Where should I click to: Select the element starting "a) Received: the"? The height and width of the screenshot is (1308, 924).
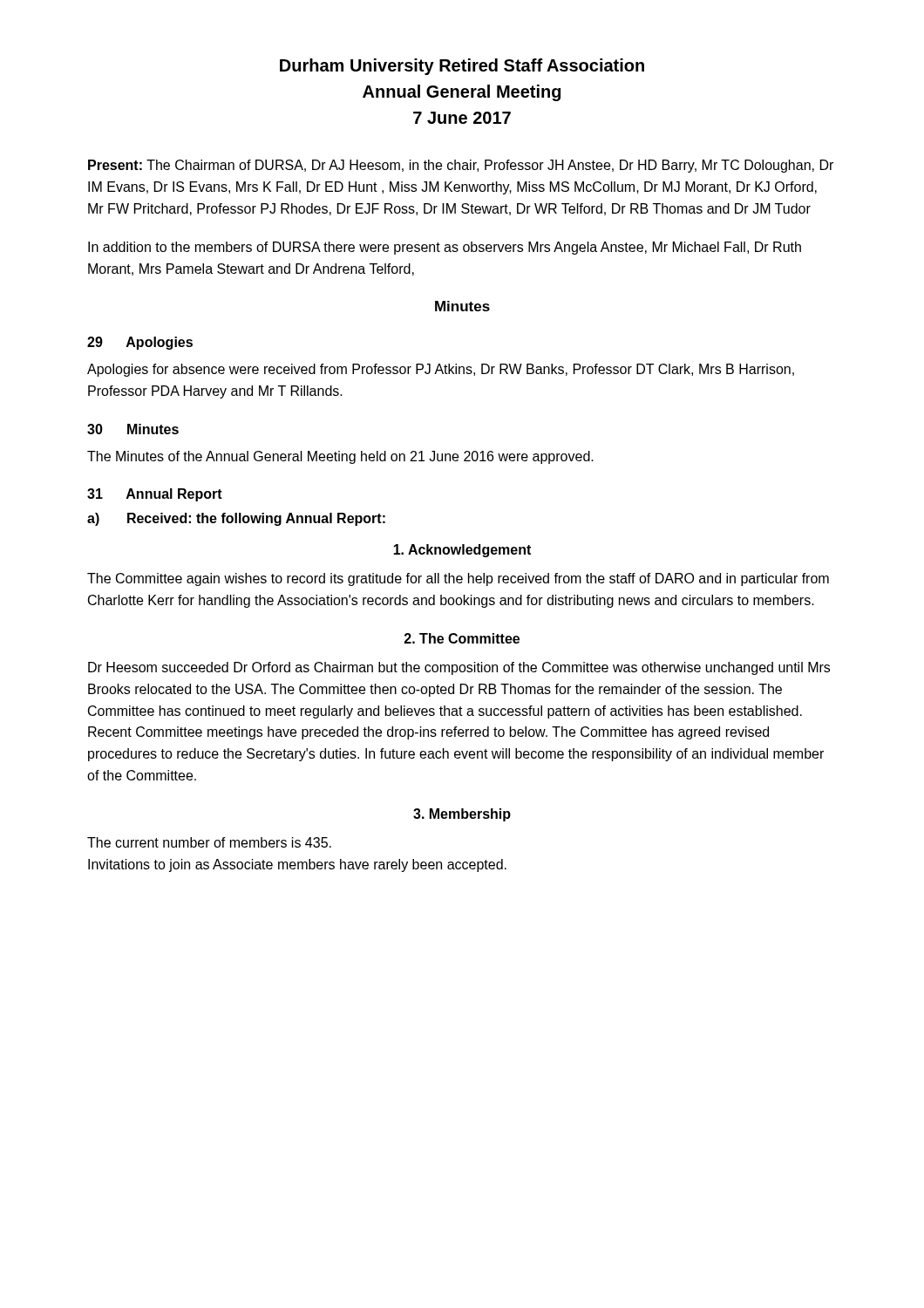point(237,519)
